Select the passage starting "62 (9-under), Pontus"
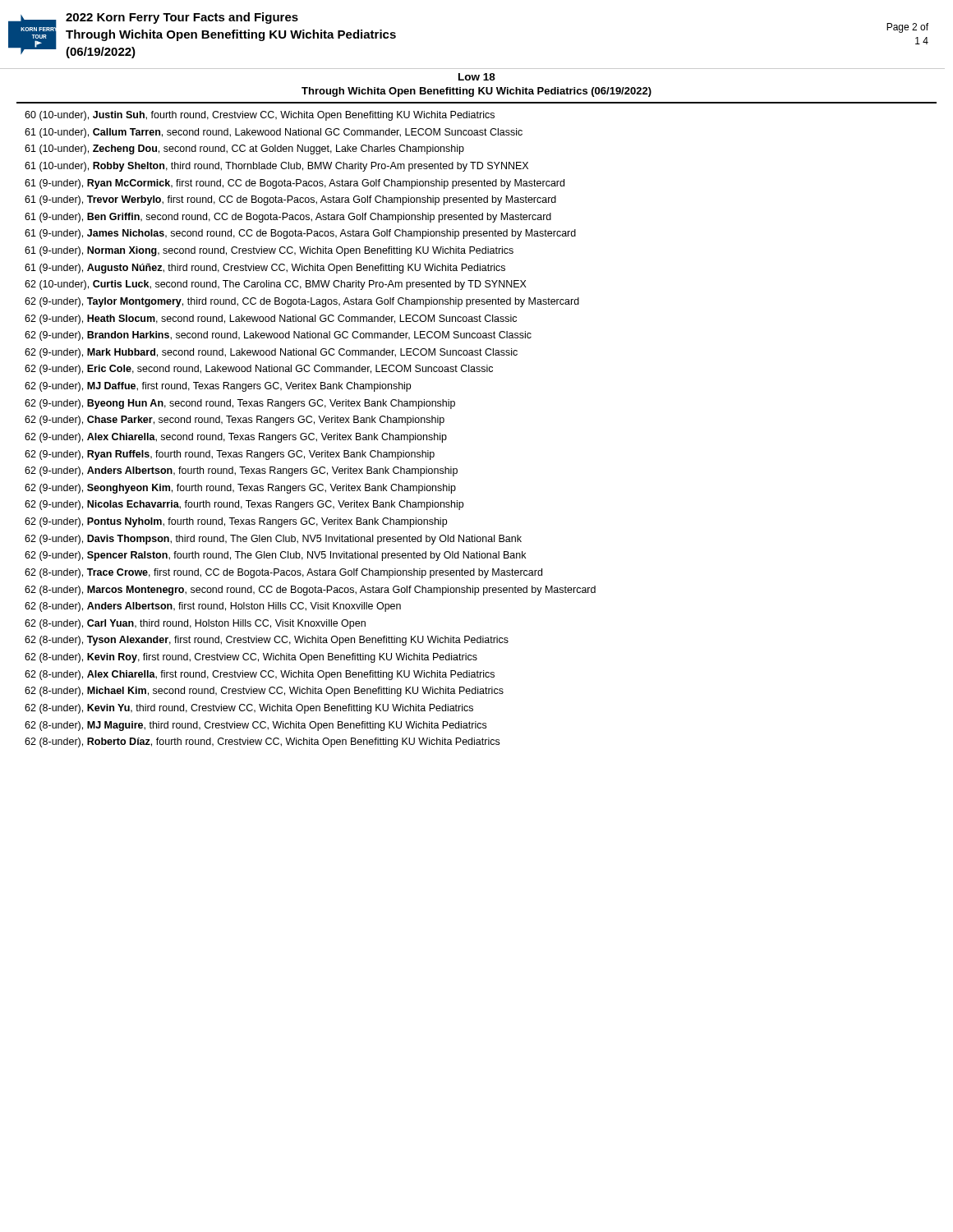The height and width of the screenshot is (1232, 953). (x=236, y=522)
